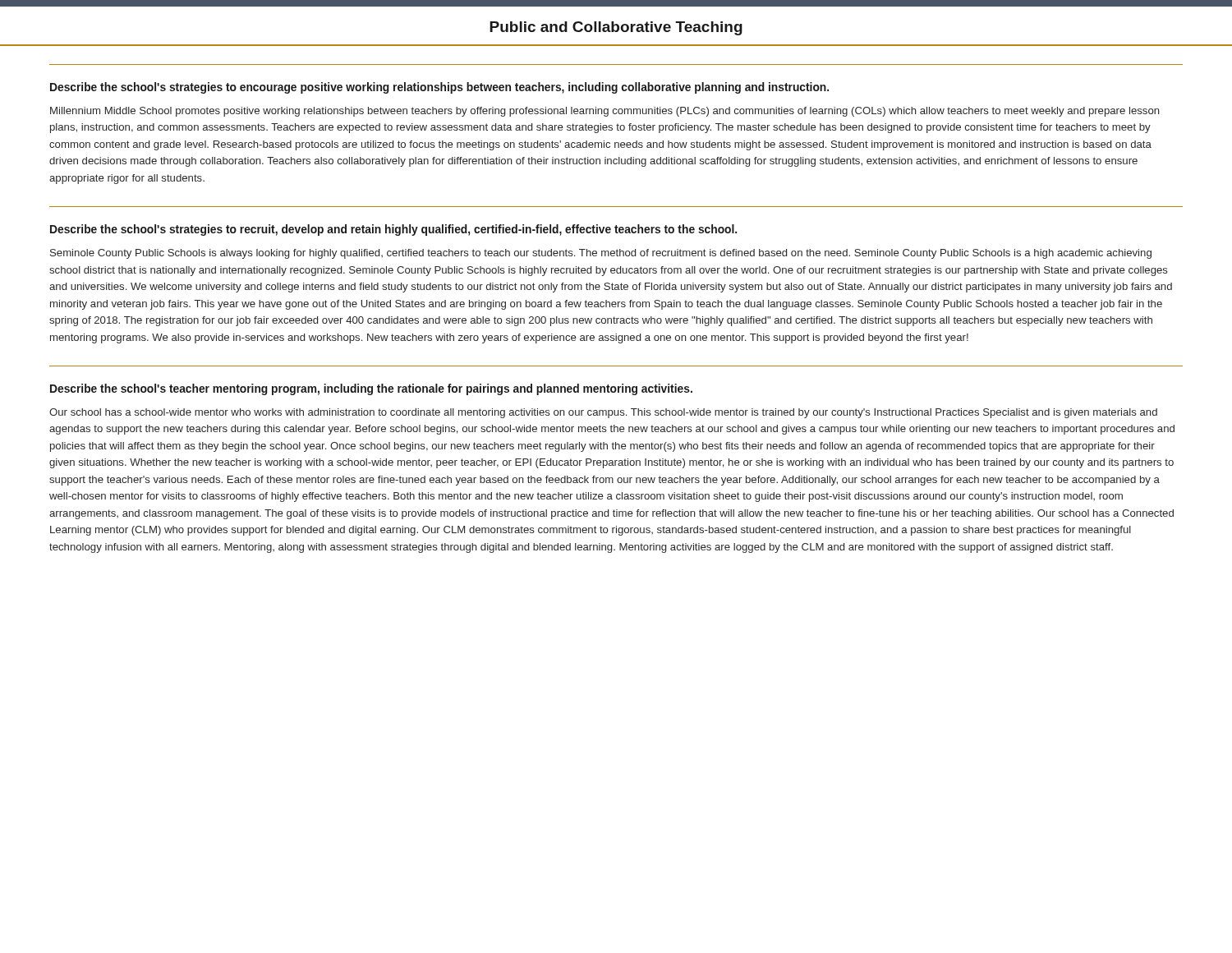
Task: Find the passage starting "Describe the school's strategies to recruit, develop and"
Action: 394,230
